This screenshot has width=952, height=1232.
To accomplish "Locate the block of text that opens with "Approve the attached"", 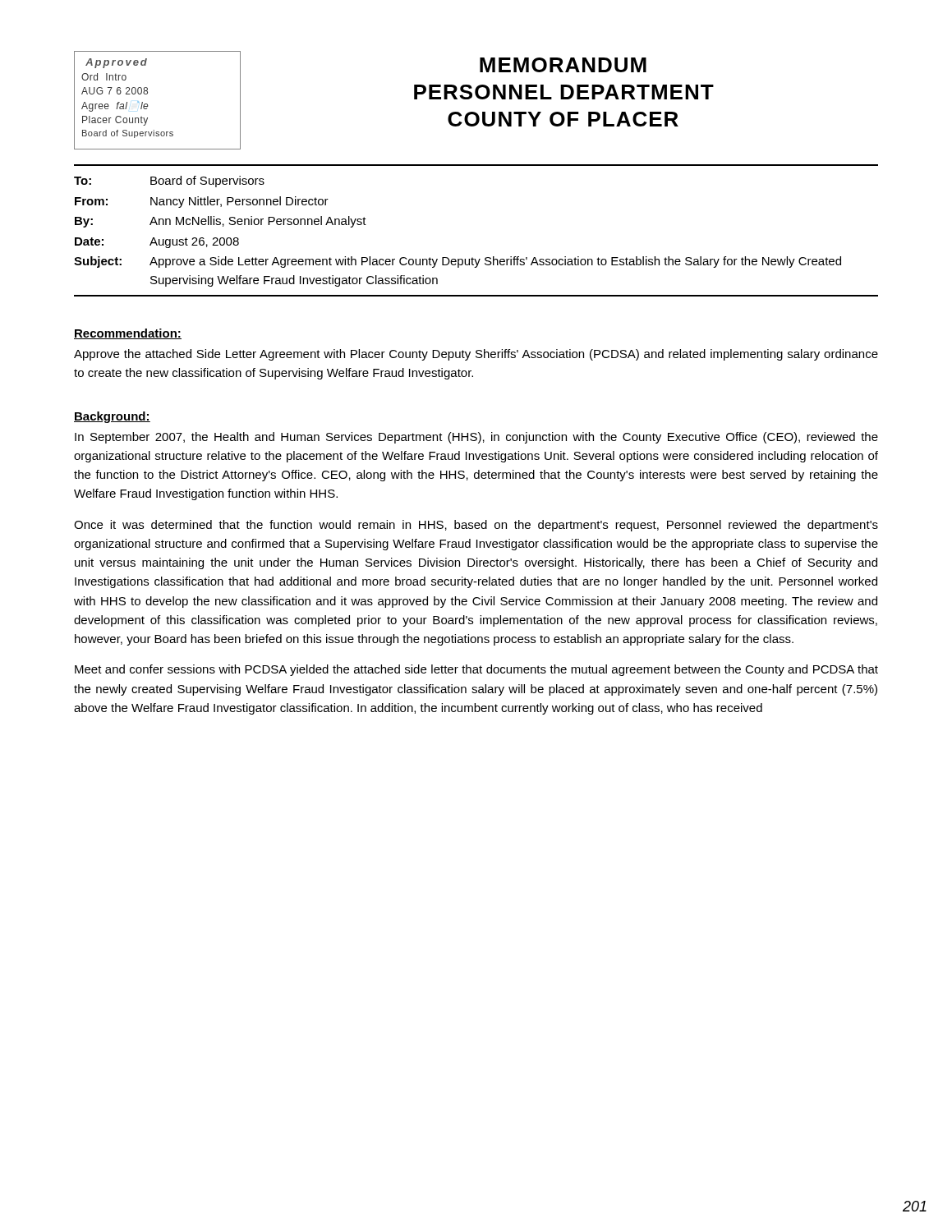I will 476,363.
